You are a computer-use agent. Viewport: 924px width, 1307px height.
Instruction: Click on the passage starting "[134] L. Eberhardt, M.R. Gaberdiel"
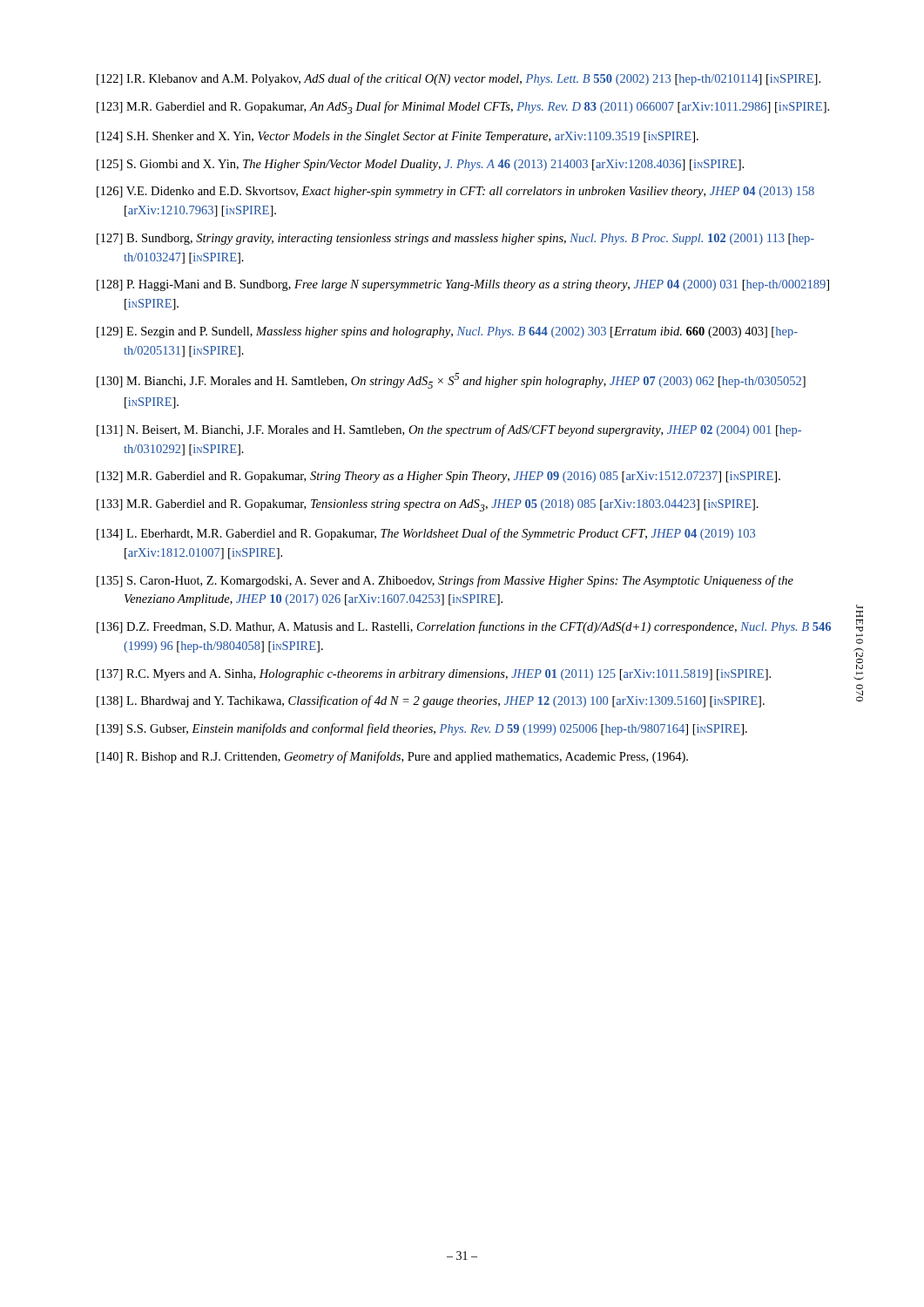[426, 543]
